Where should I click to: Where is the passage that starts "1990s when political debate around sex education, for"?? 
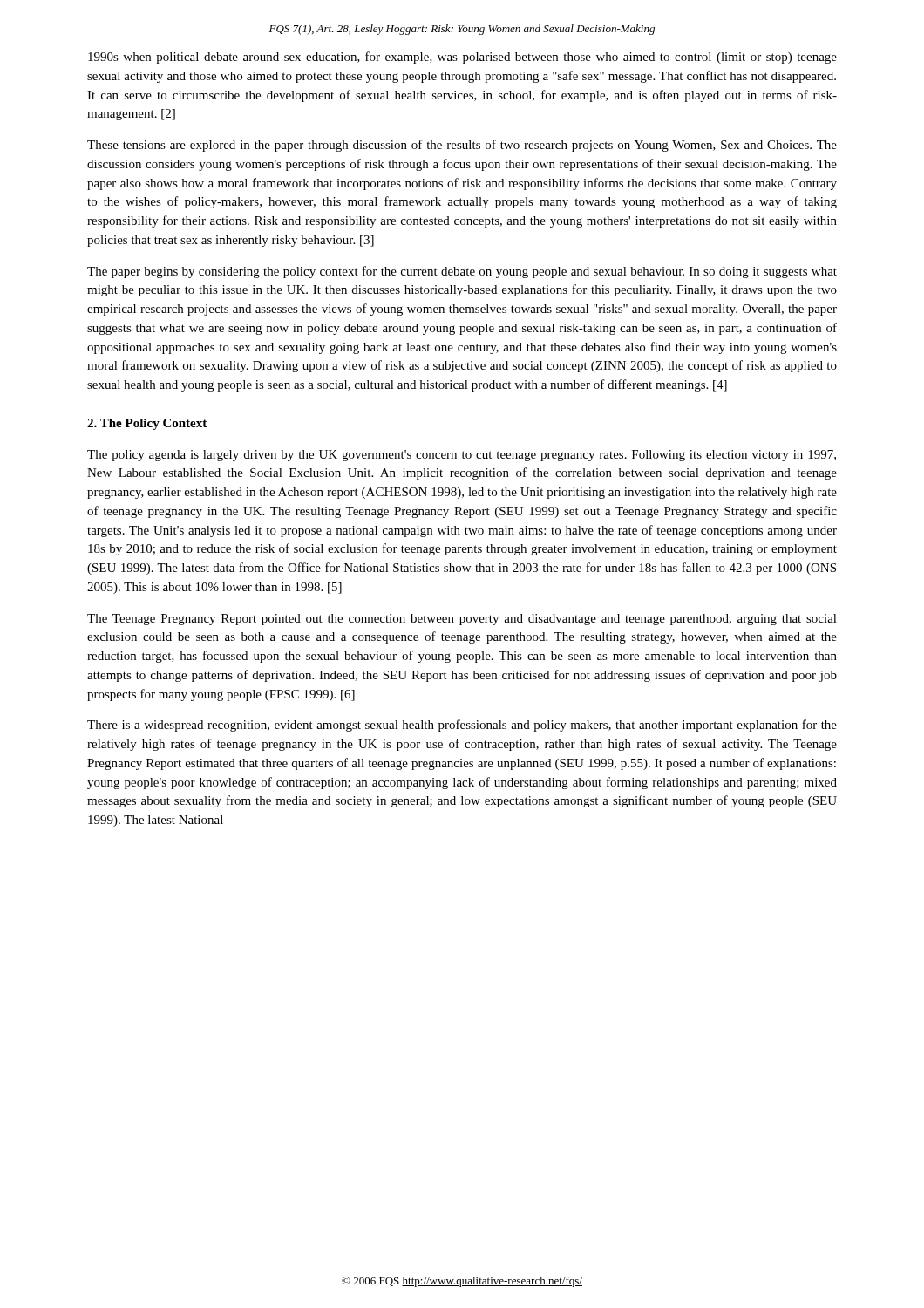click(x=462, y=85)
